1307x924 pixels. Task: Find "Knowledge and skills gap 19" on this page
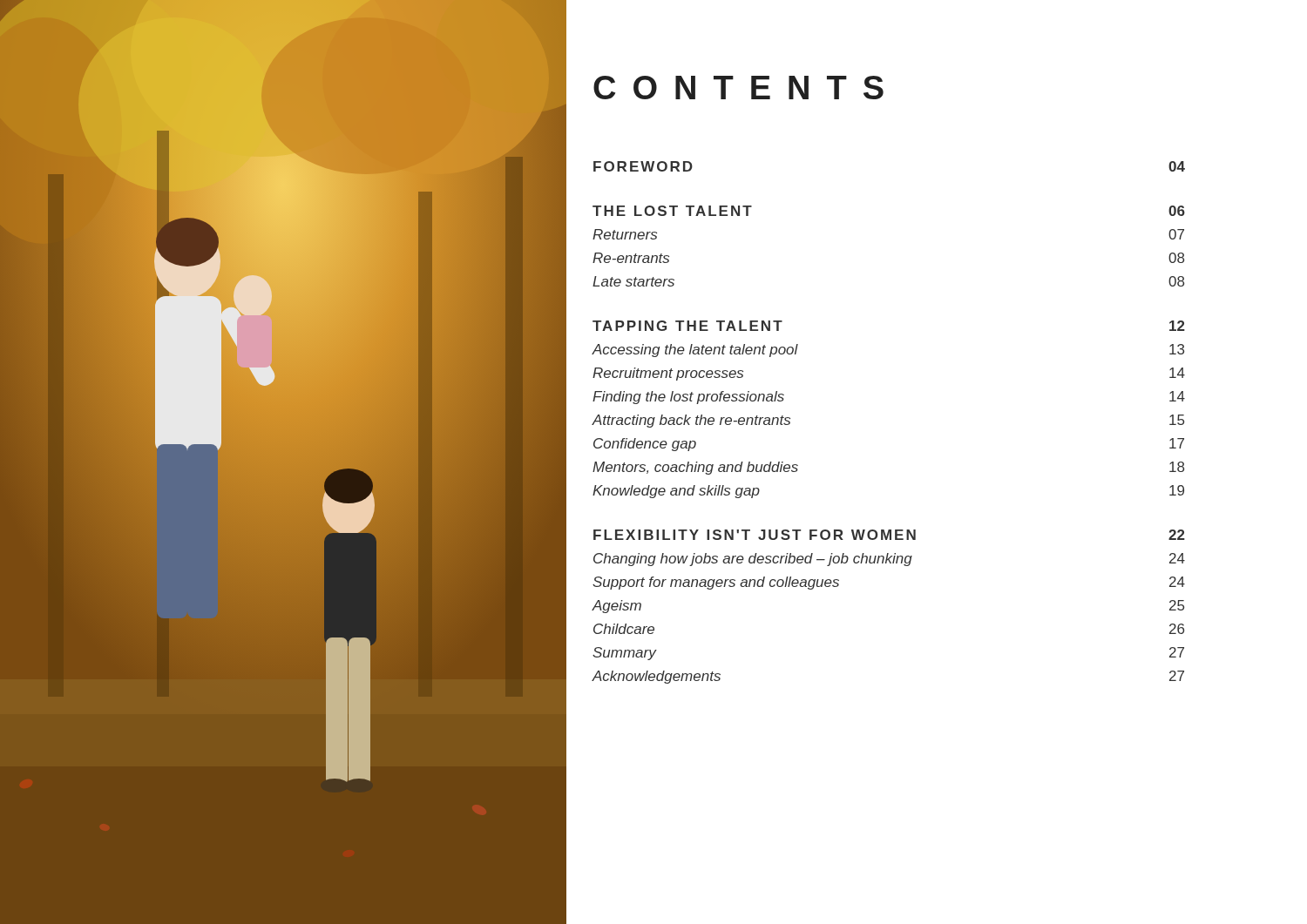677,492
